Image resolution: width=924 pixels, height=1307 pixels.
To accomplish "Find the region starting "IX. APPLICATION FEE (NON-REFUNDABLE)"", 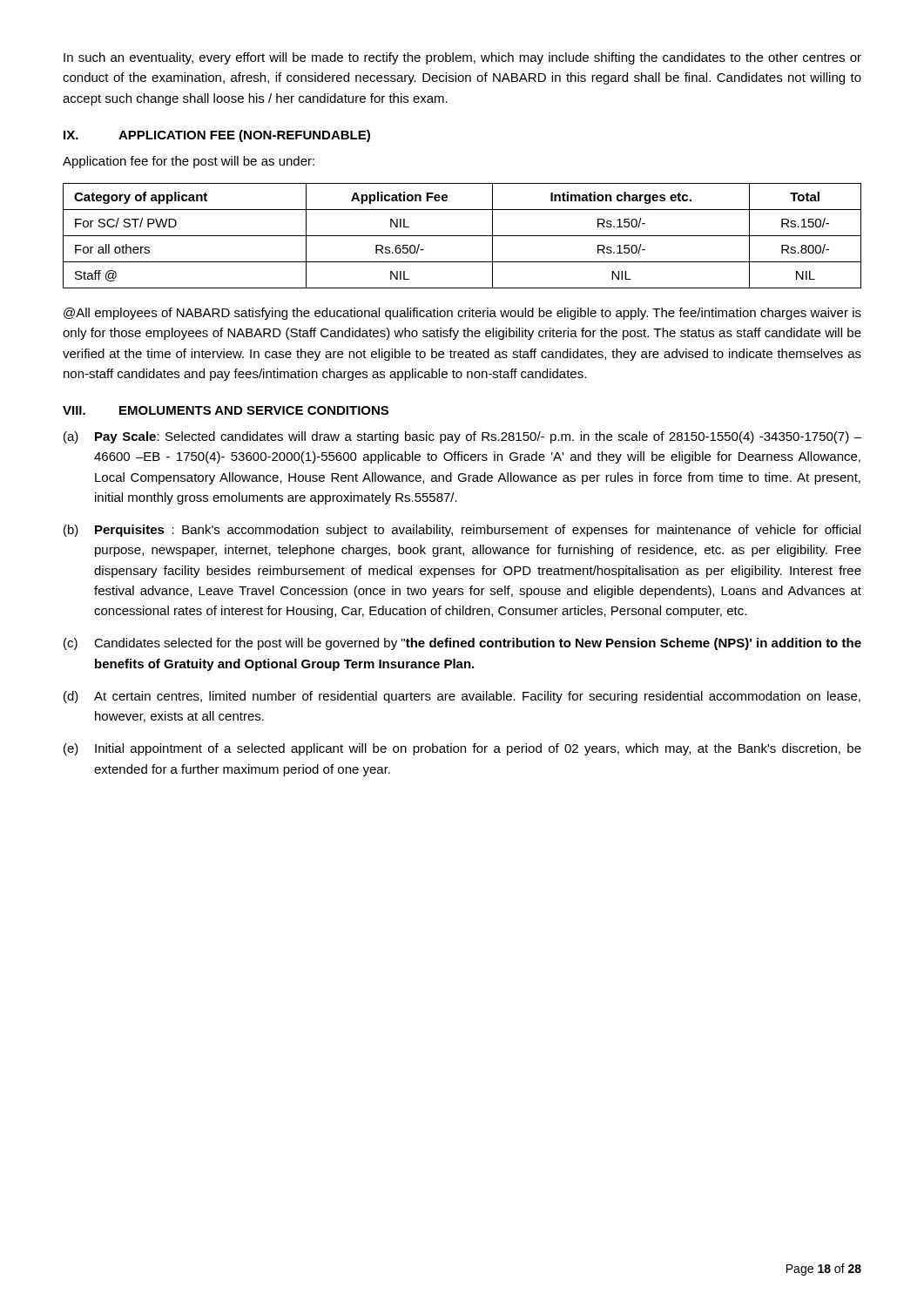I will [x=217, y=134].
